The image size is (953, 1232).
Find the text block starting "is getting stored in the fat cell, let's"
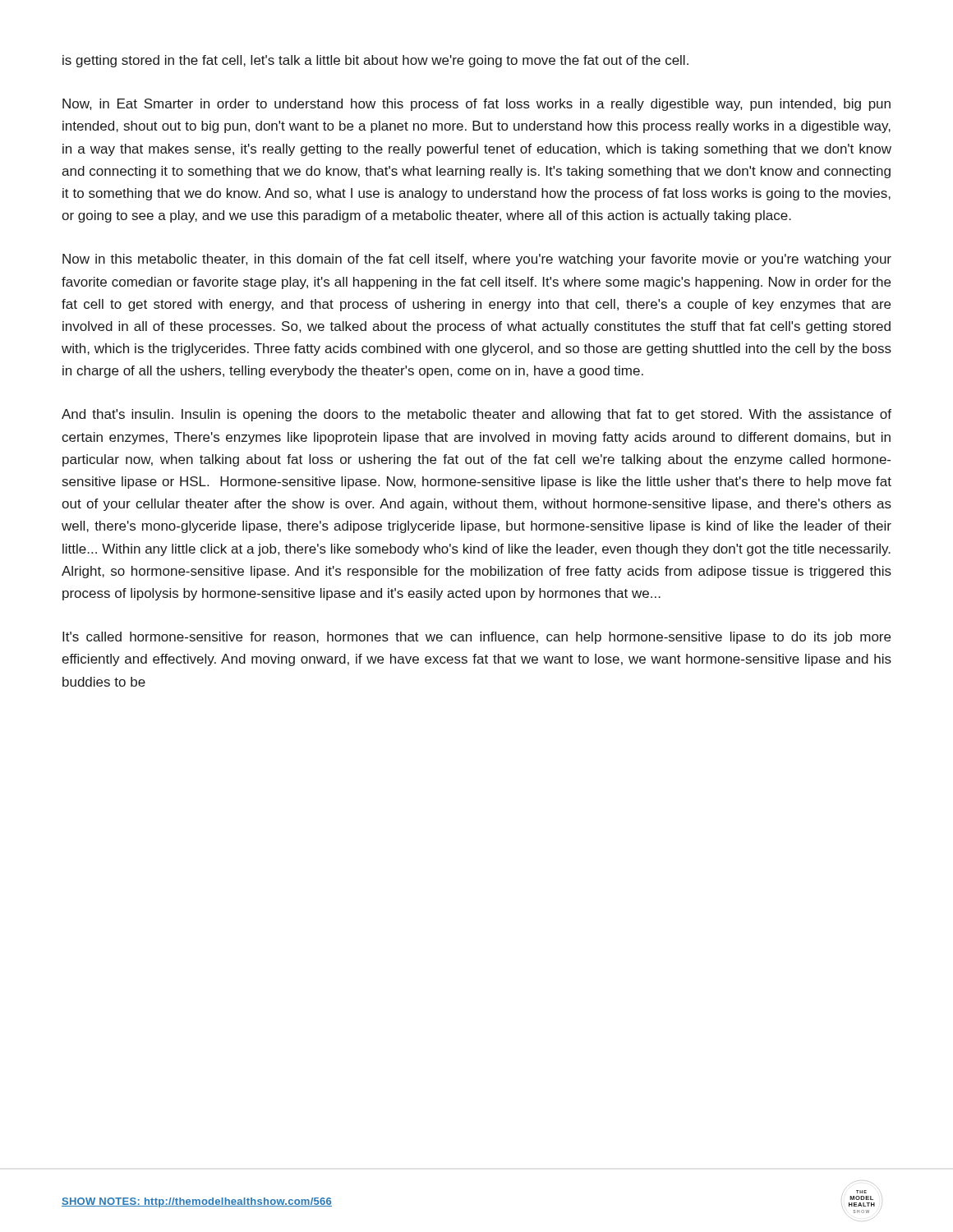click(x=376, y=60)
